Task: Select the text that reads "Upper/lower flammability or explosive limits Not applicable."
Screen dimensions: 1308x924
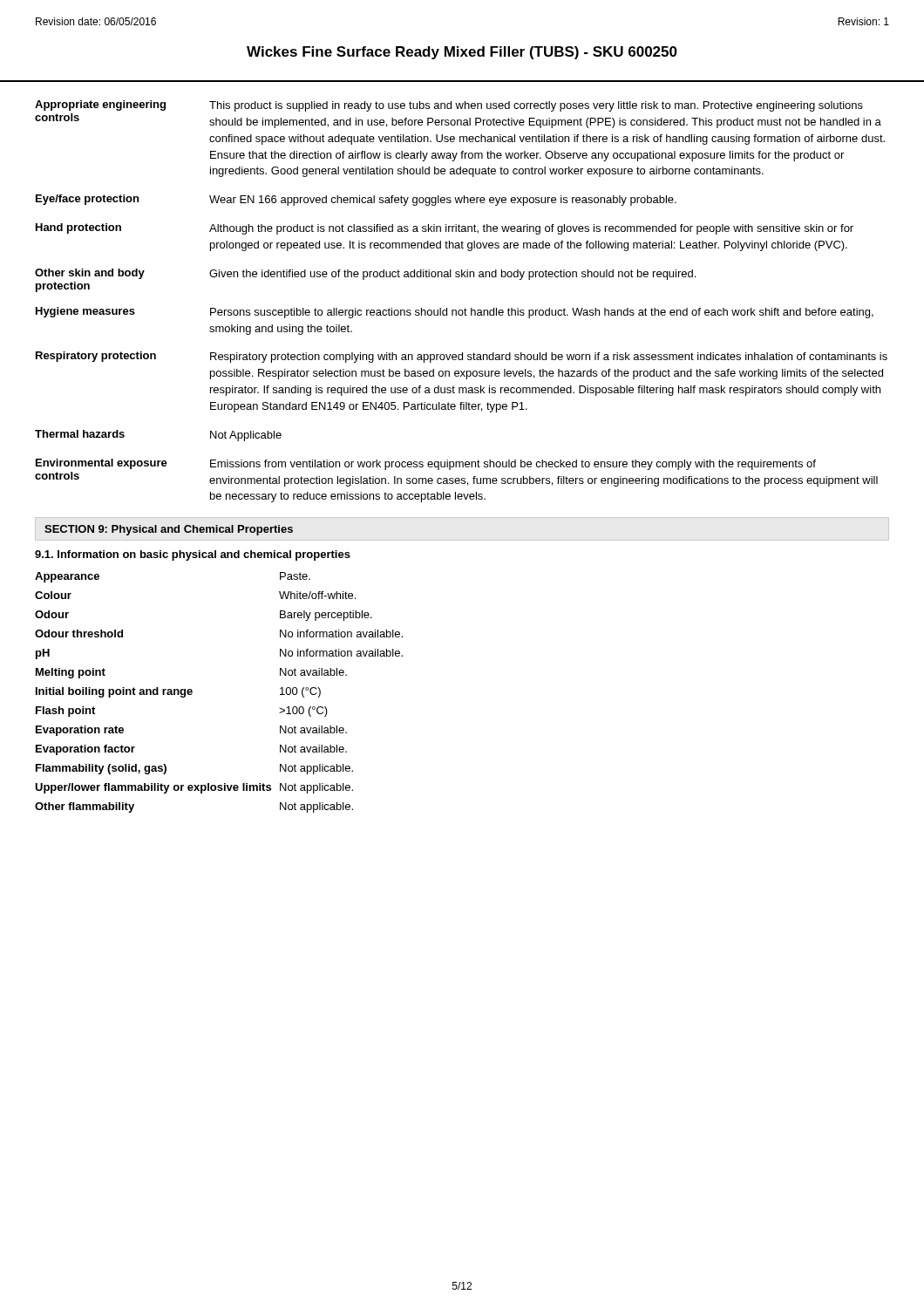Action: click(x=194, y=787)
